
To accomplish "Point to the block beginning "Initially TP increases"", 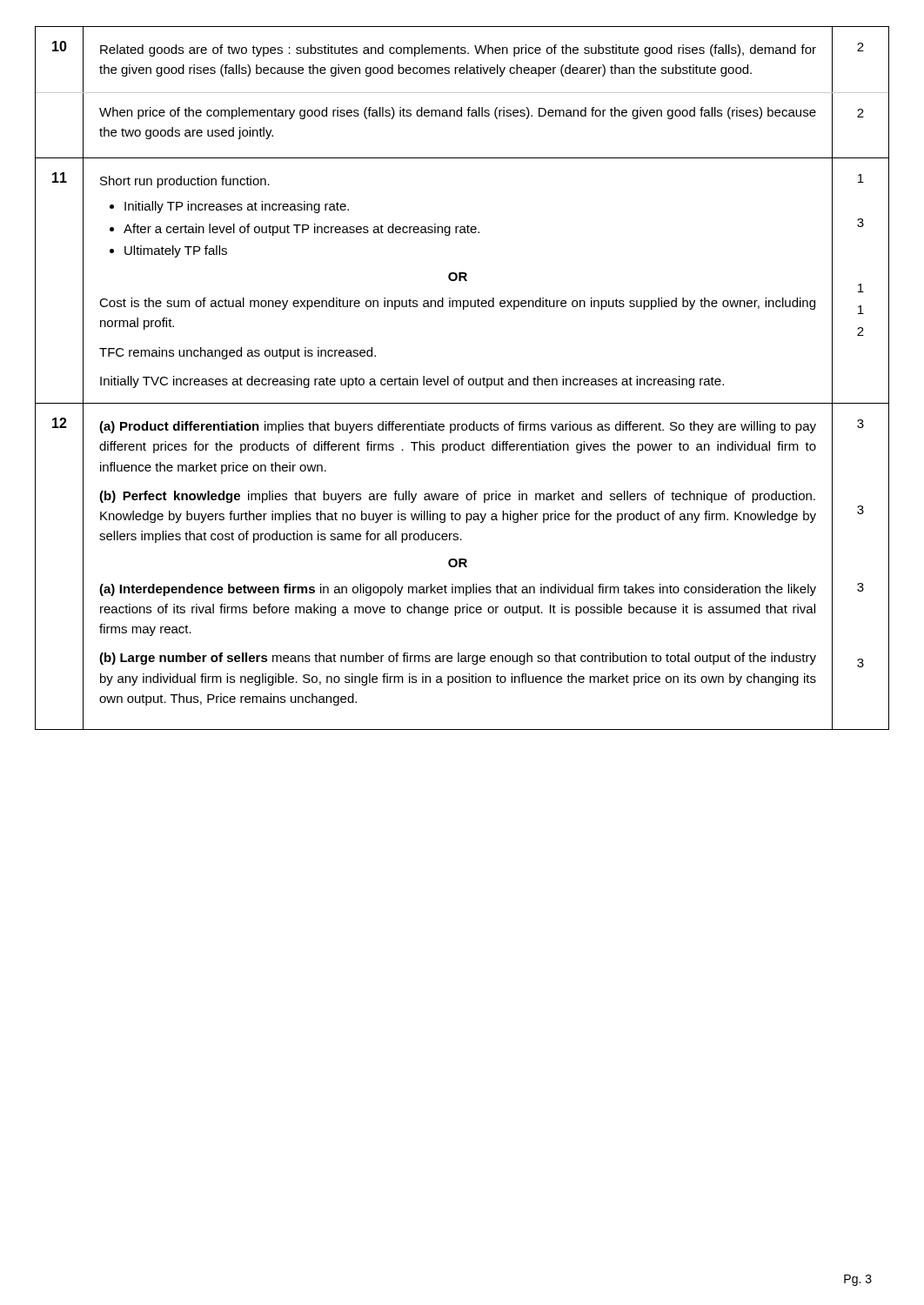I will 237,206.
